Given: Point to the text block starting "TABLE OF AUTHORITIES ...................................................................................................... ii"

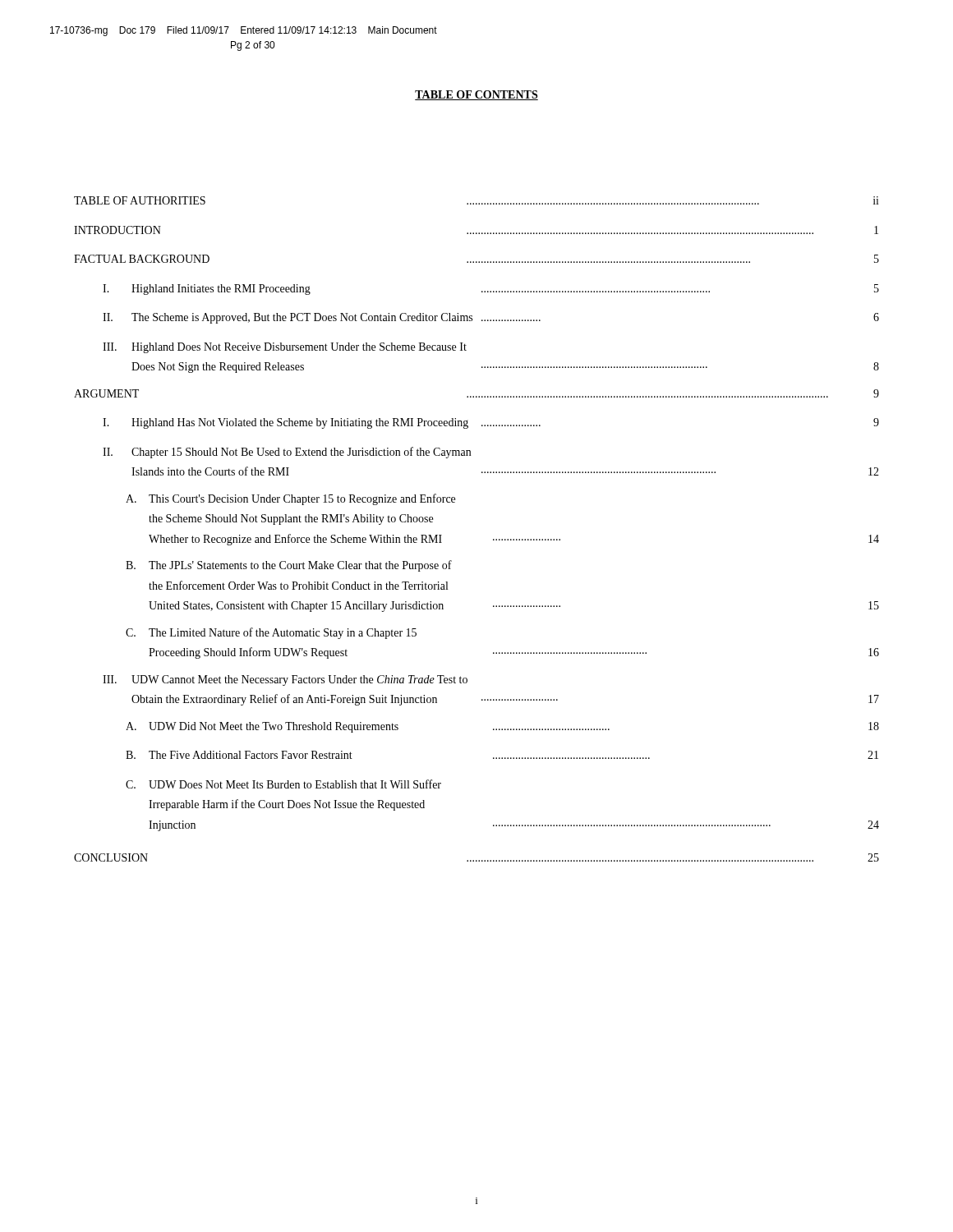Looking at the screenshot, I should pos(476,201).
